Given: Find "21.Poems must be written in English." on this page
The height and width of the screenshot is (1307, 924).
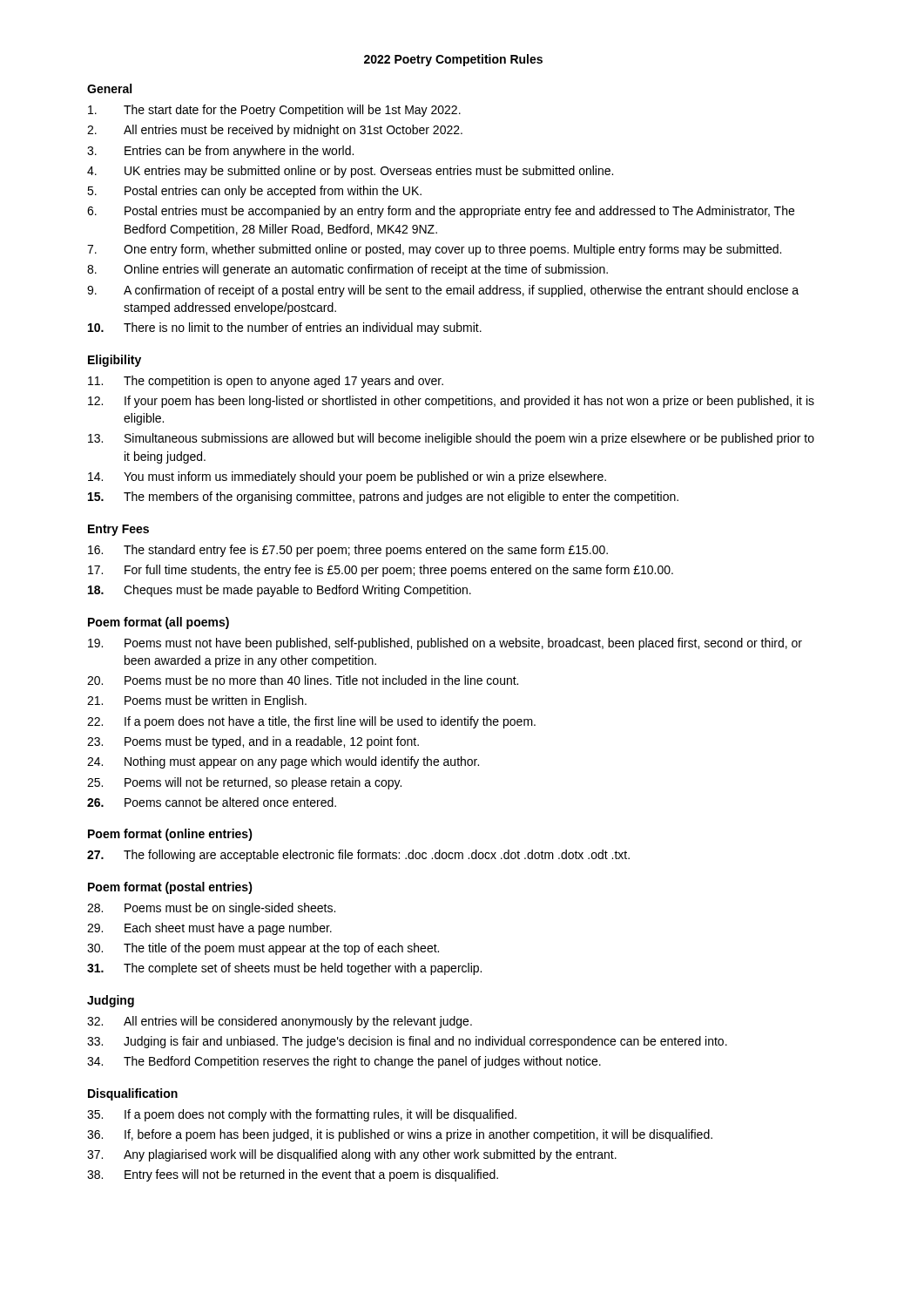Looking at the screenshot, I should click(197, 701).
